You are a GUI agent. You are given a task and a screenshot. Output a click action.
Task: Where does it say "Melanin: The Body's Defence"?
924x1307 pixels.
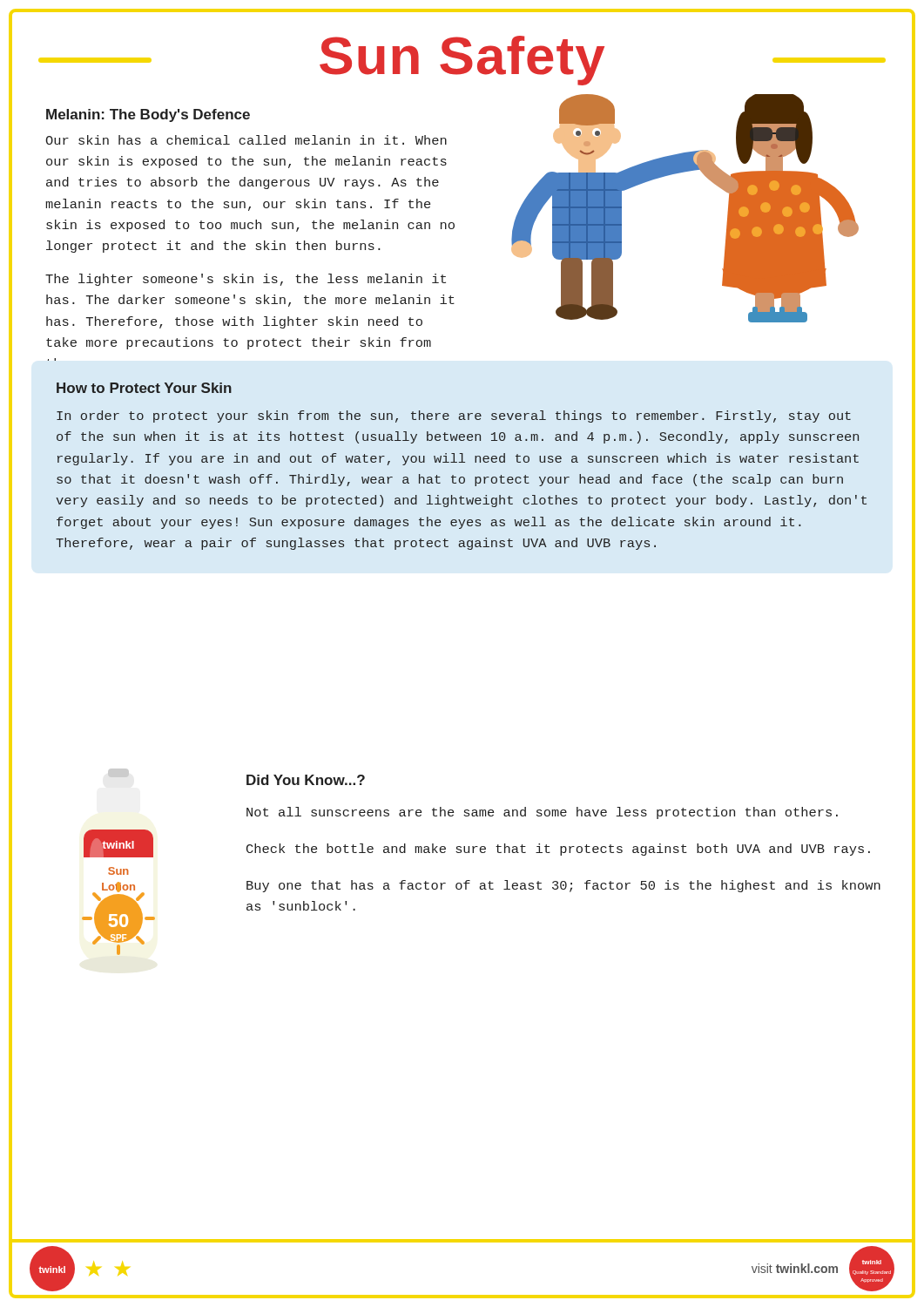[148, 115]
